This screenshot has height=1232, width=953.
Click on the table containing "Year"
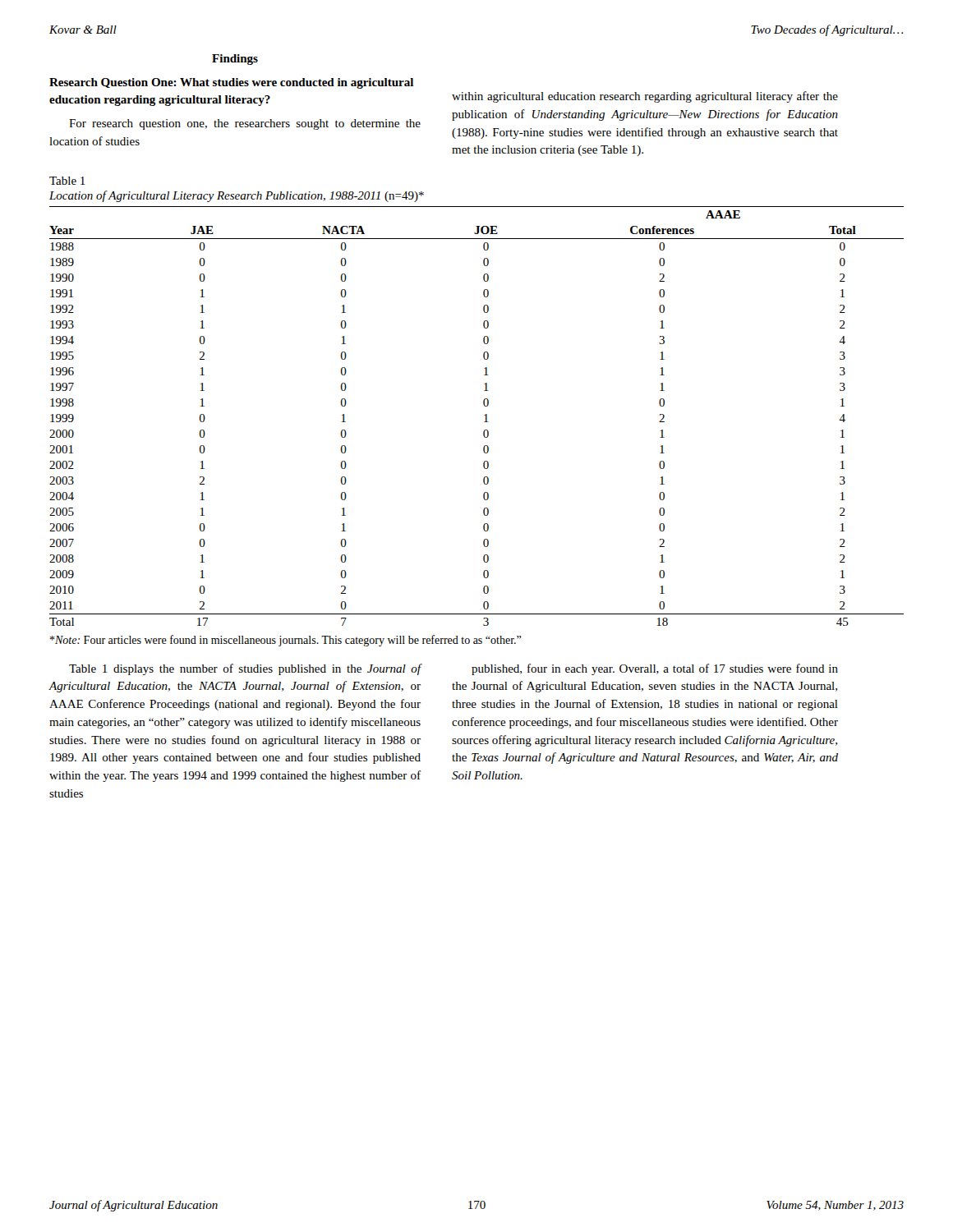pyautogui.click(x=476, y=418)
